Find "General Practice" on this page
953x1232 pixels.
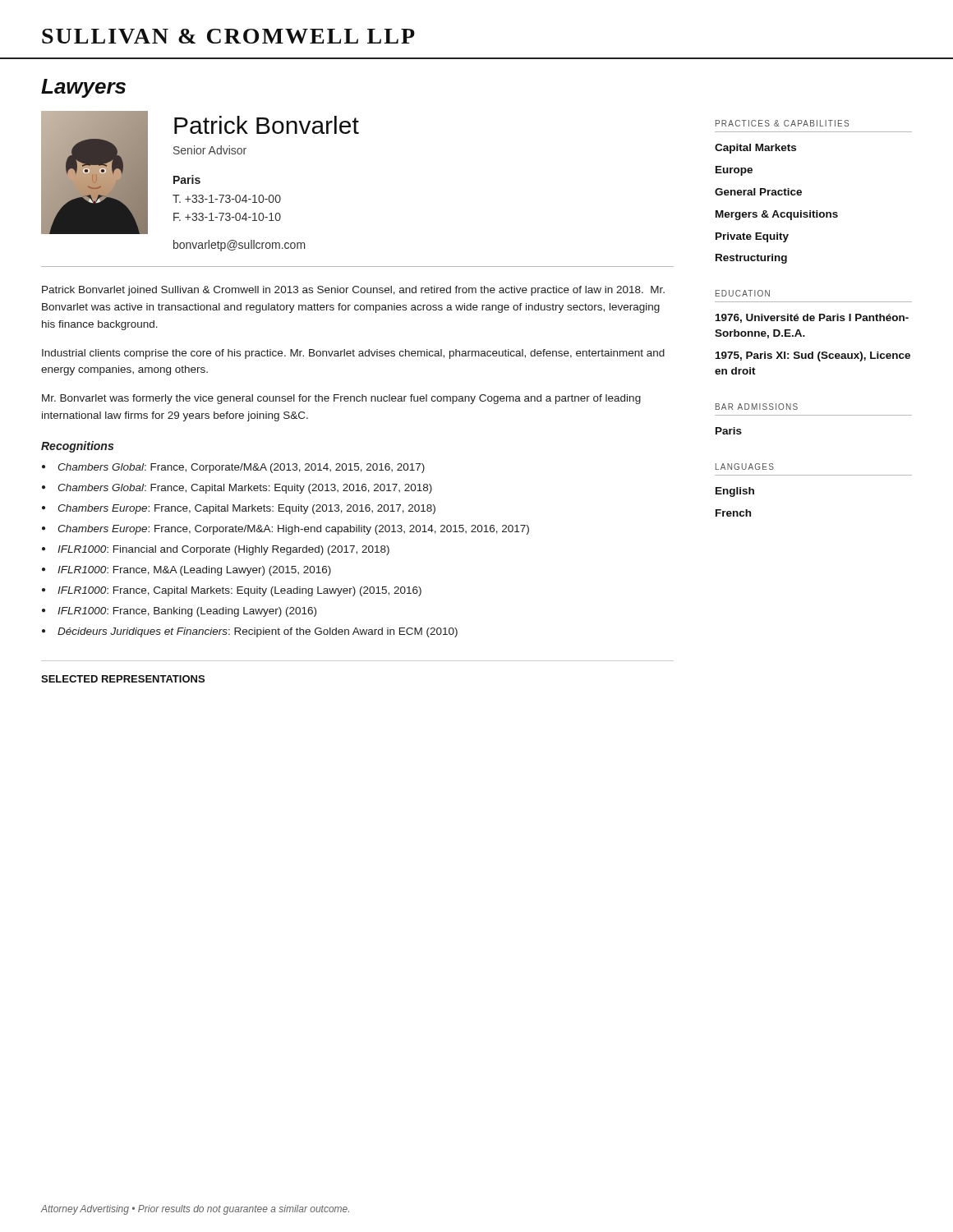click(x=759, y=192)
